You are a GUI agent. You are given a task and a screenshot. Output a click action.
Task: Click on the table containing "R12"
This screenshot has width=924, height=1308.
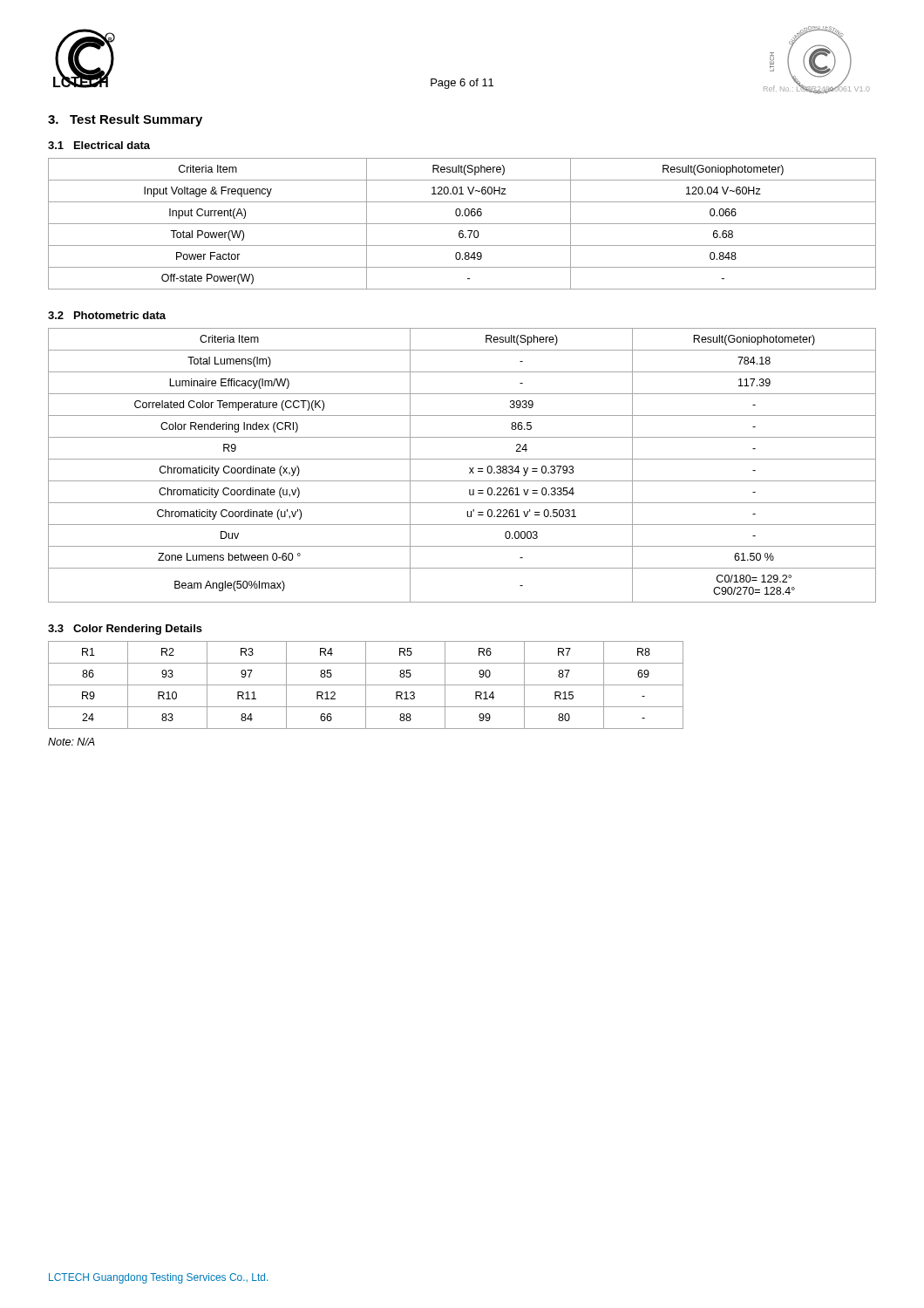[x=462, y=685]
